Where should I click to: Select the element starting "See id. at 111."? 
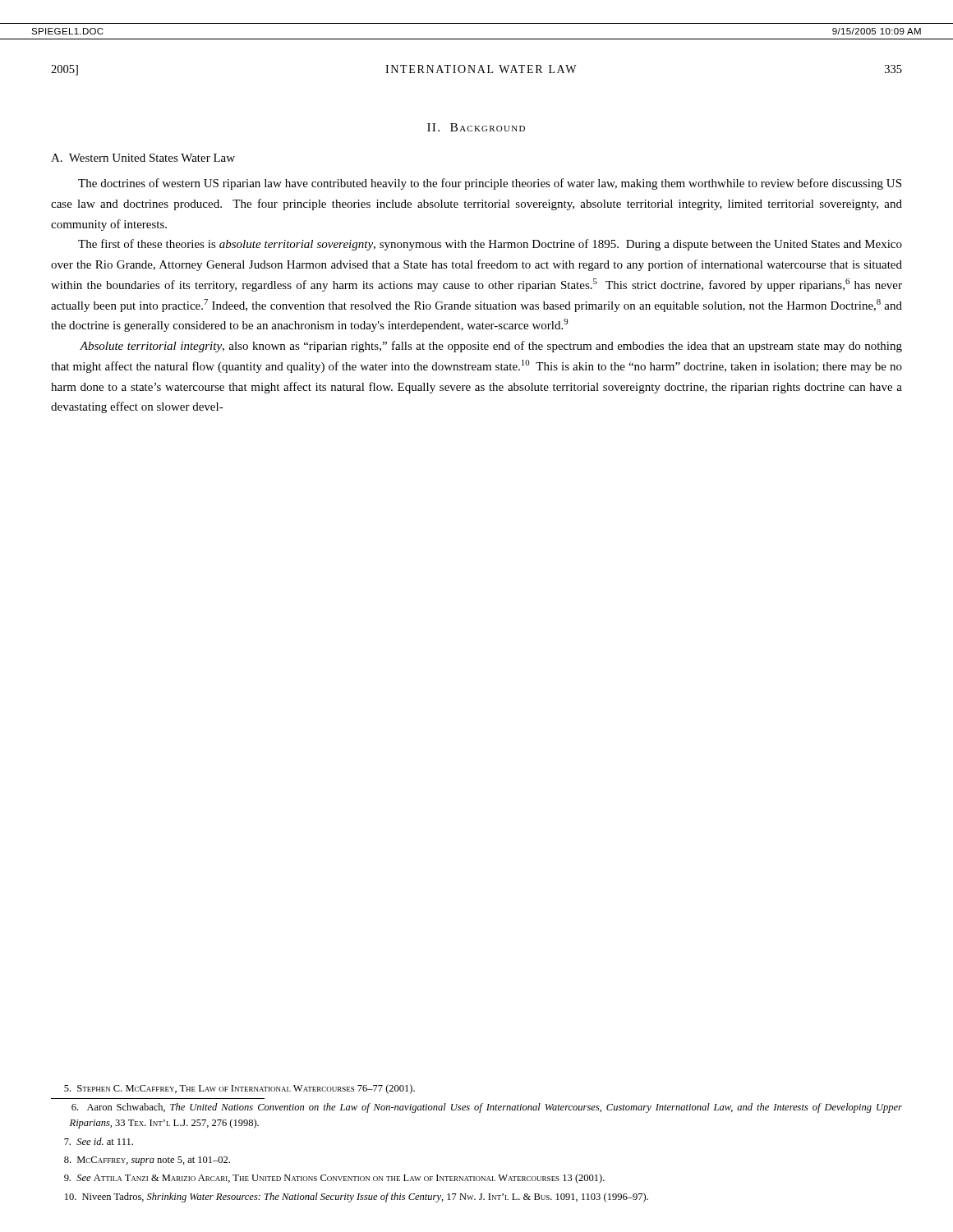click(99, 1141)
